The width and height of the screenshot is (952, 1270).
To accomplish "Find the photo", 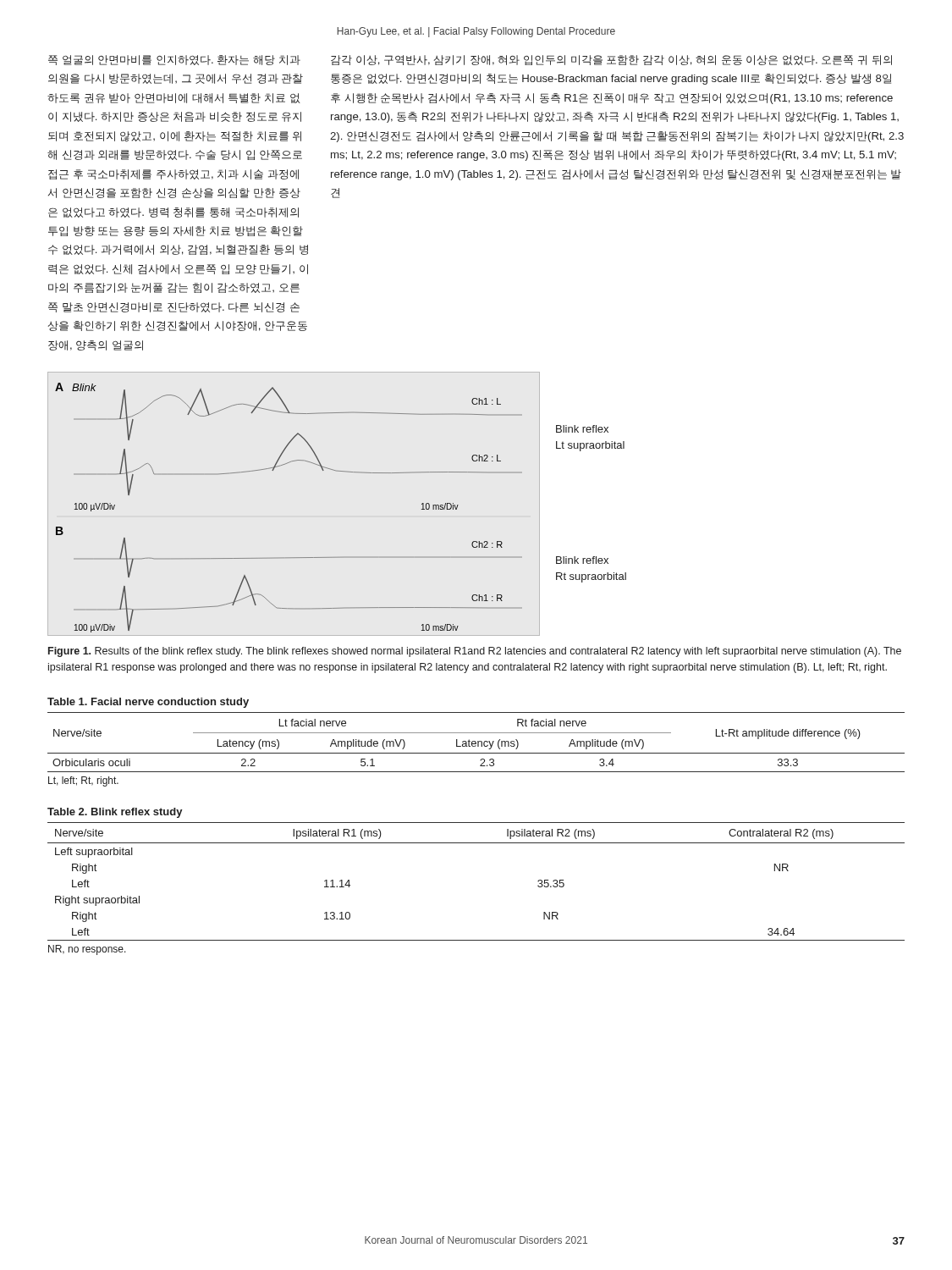I will click(476, 504).
